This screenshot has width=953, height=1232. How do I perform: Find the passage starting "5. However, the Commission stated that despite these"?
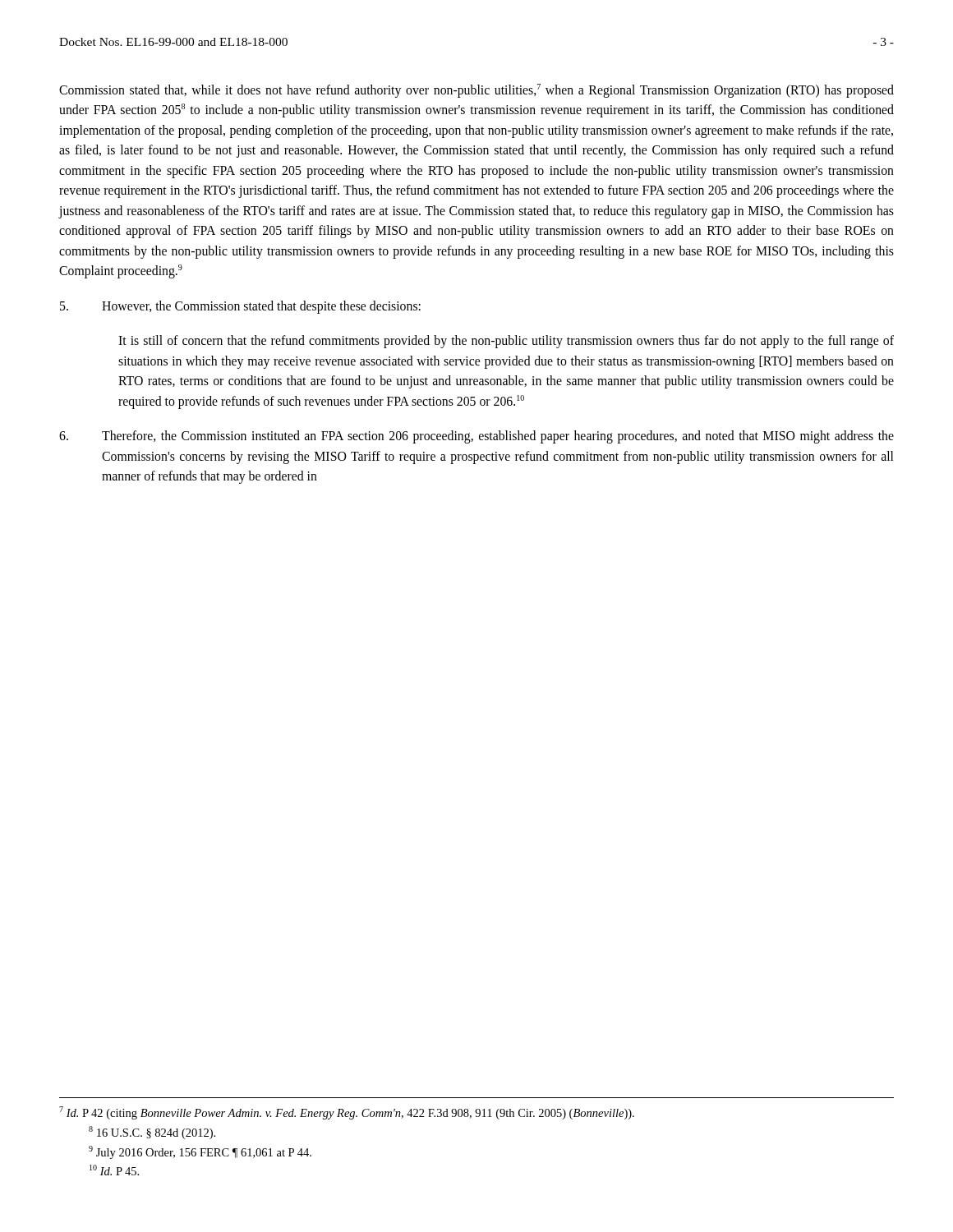point(240,307)
